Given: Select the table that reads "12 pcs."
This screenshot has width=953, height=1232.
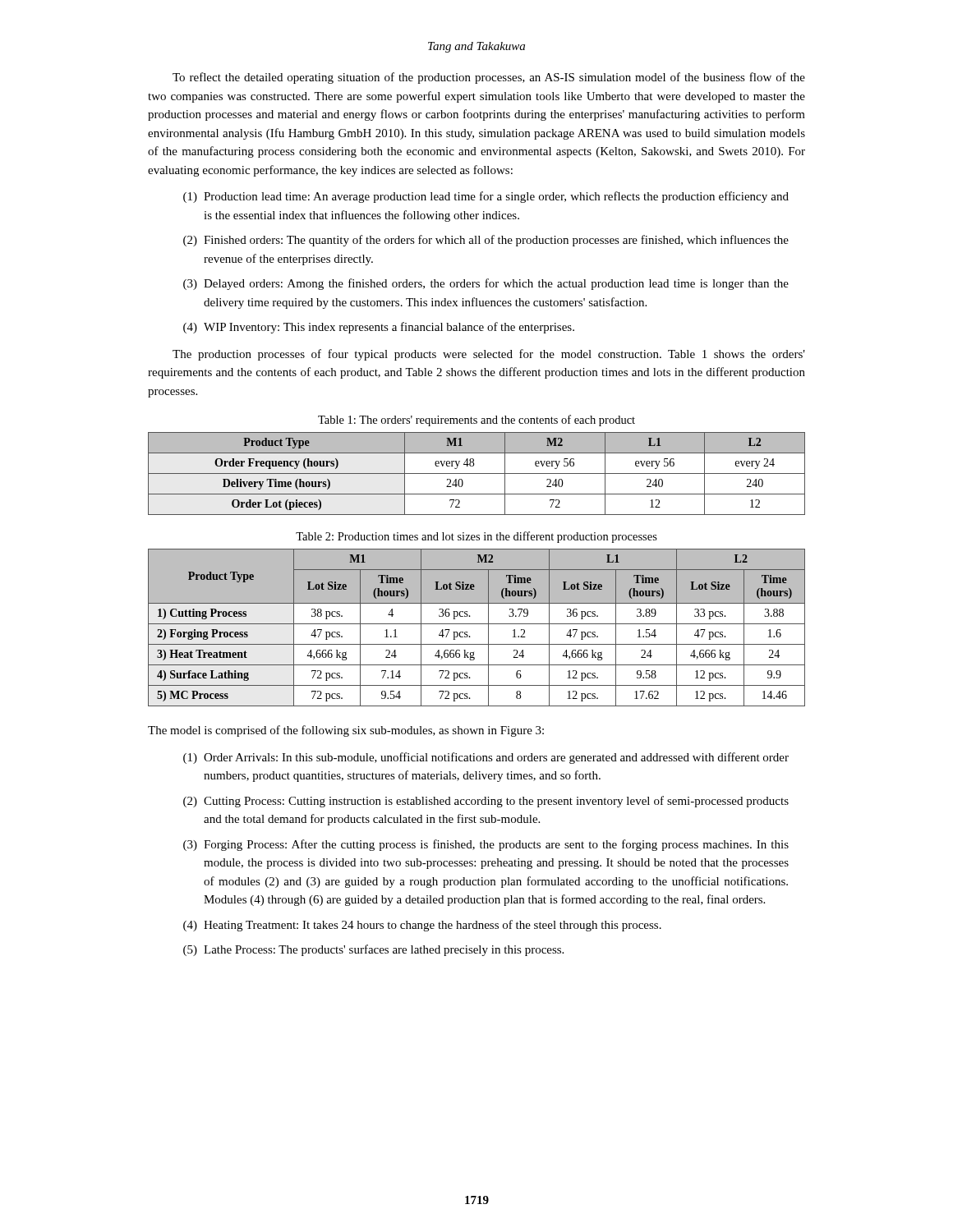Looking at the screenshot, I should (x=476, y=627).
